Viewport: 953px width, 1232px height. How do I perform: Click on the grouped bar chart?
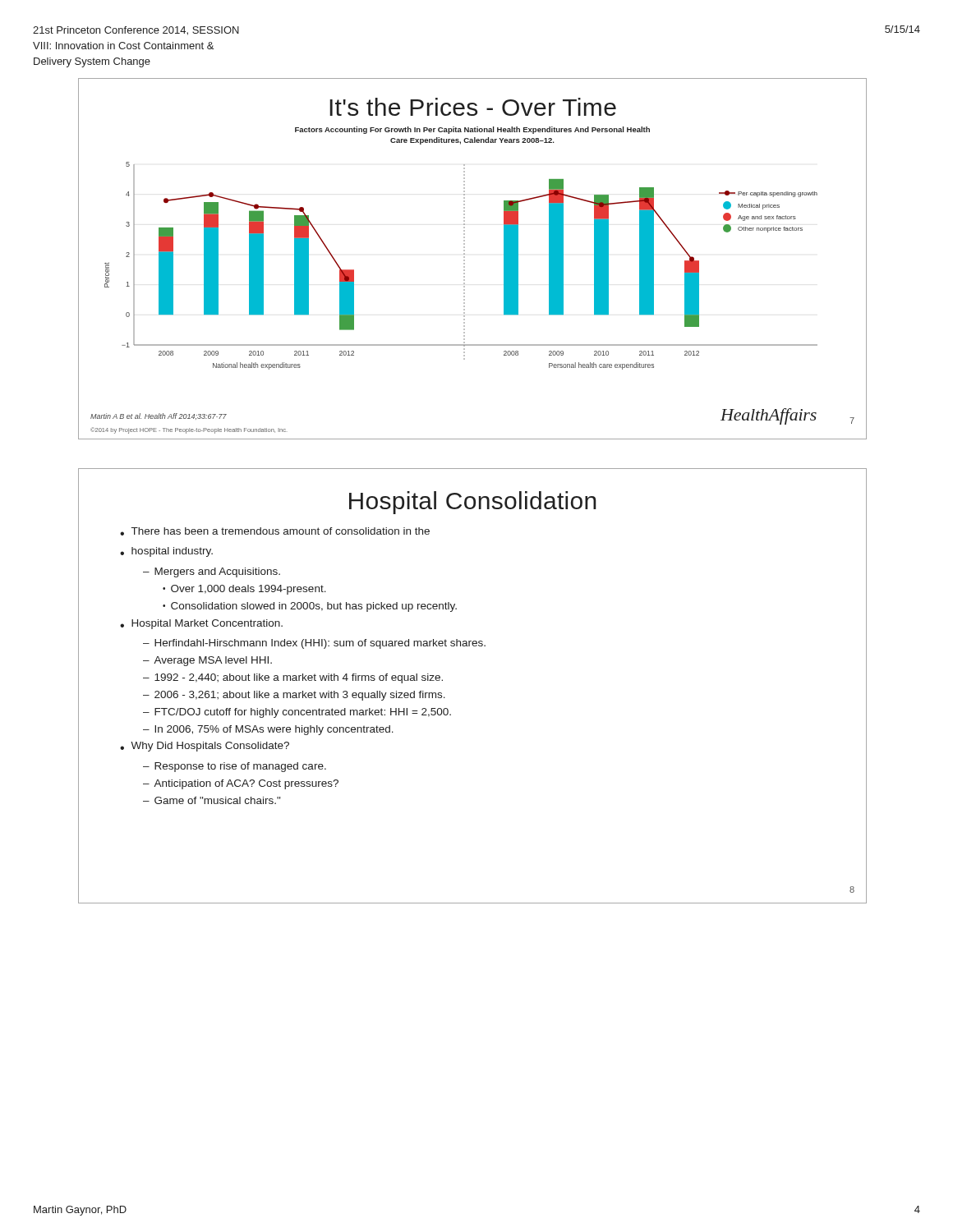(472, 259)
